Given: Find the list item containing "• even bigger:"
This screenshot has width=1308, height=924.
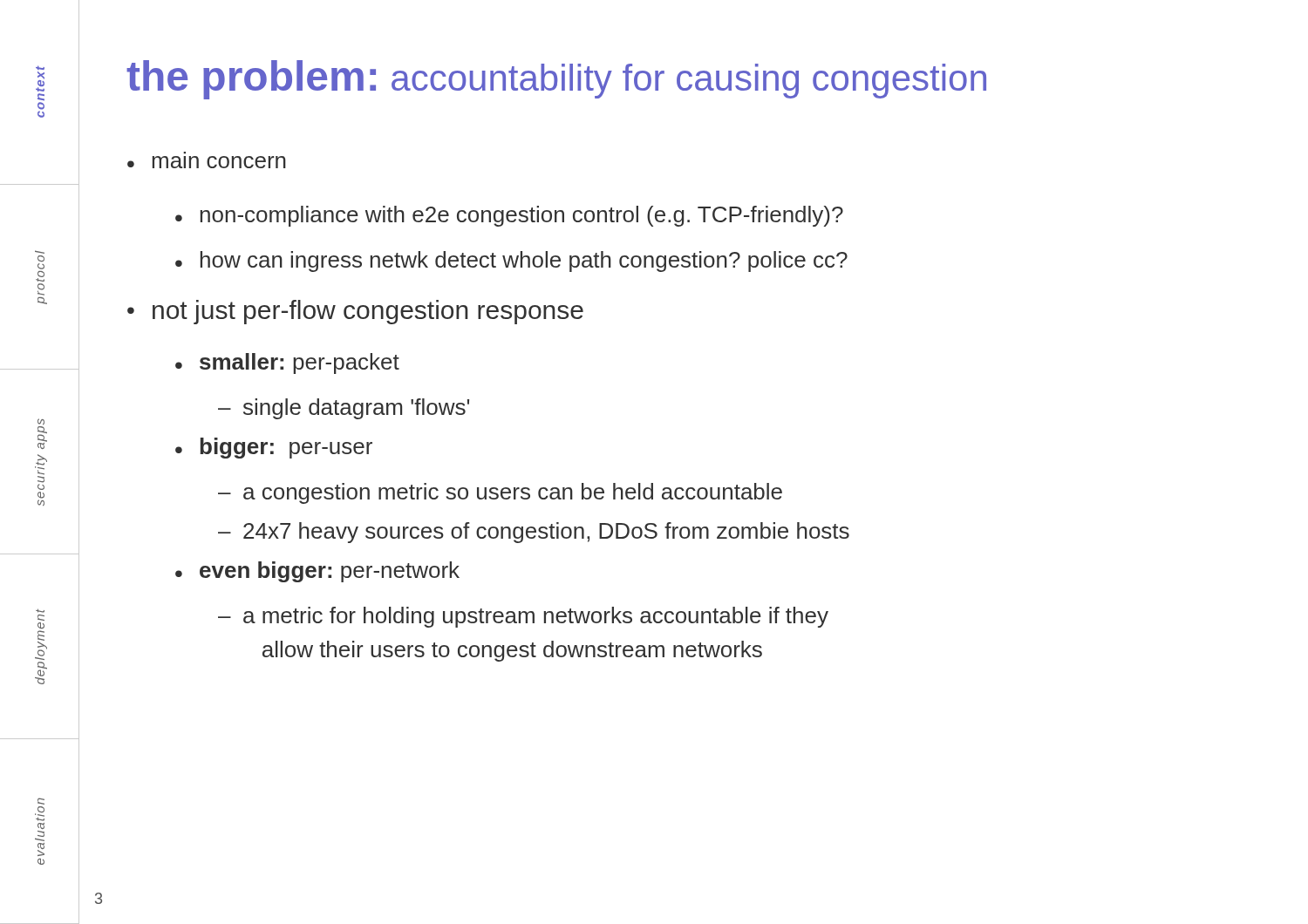Looking at the screenshot, I should (x=317, y=573).
